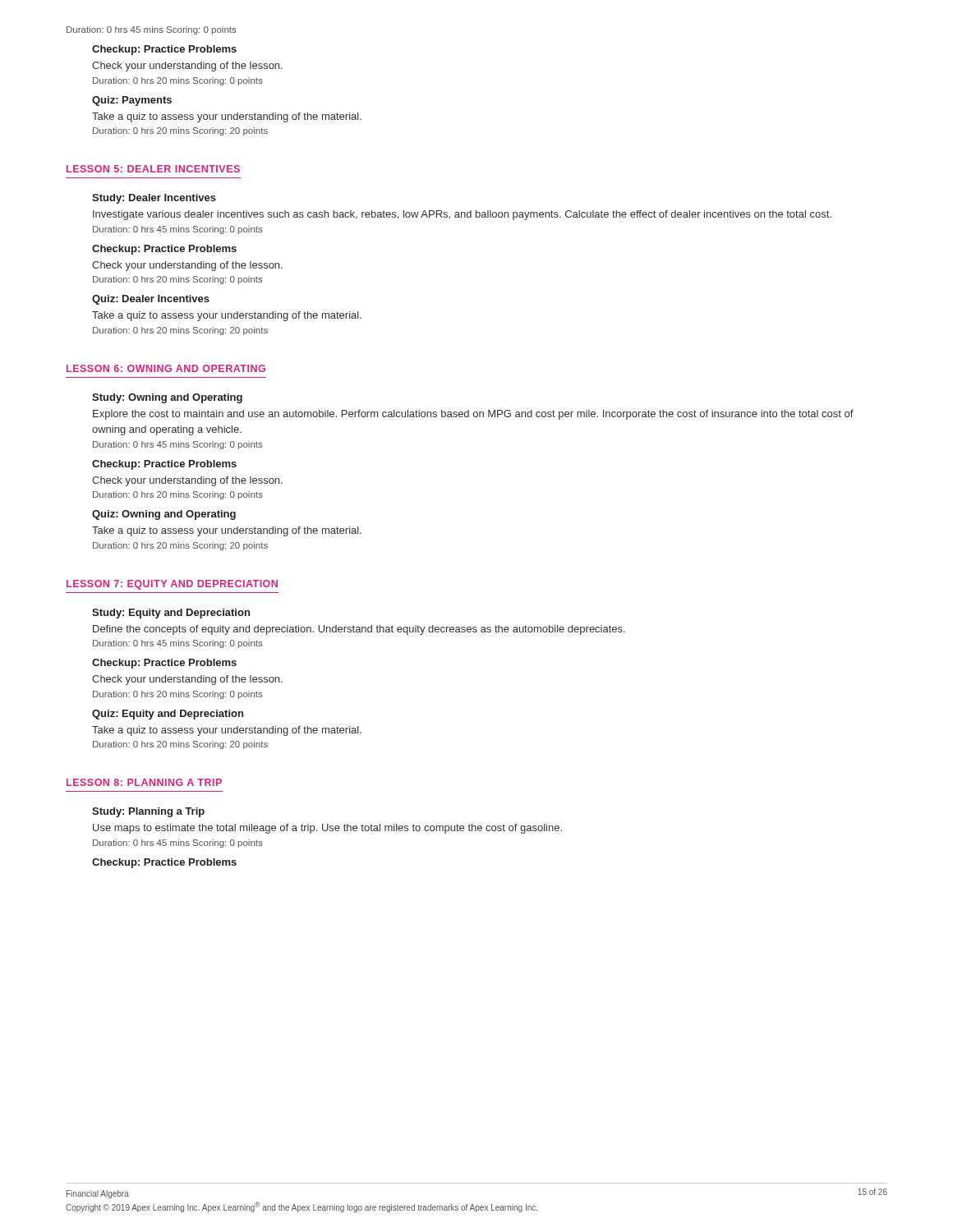Point to "LESSON 5: DEALER INCENTIVES"
The height and width of the screenshot is (1232, 953).
153,171
